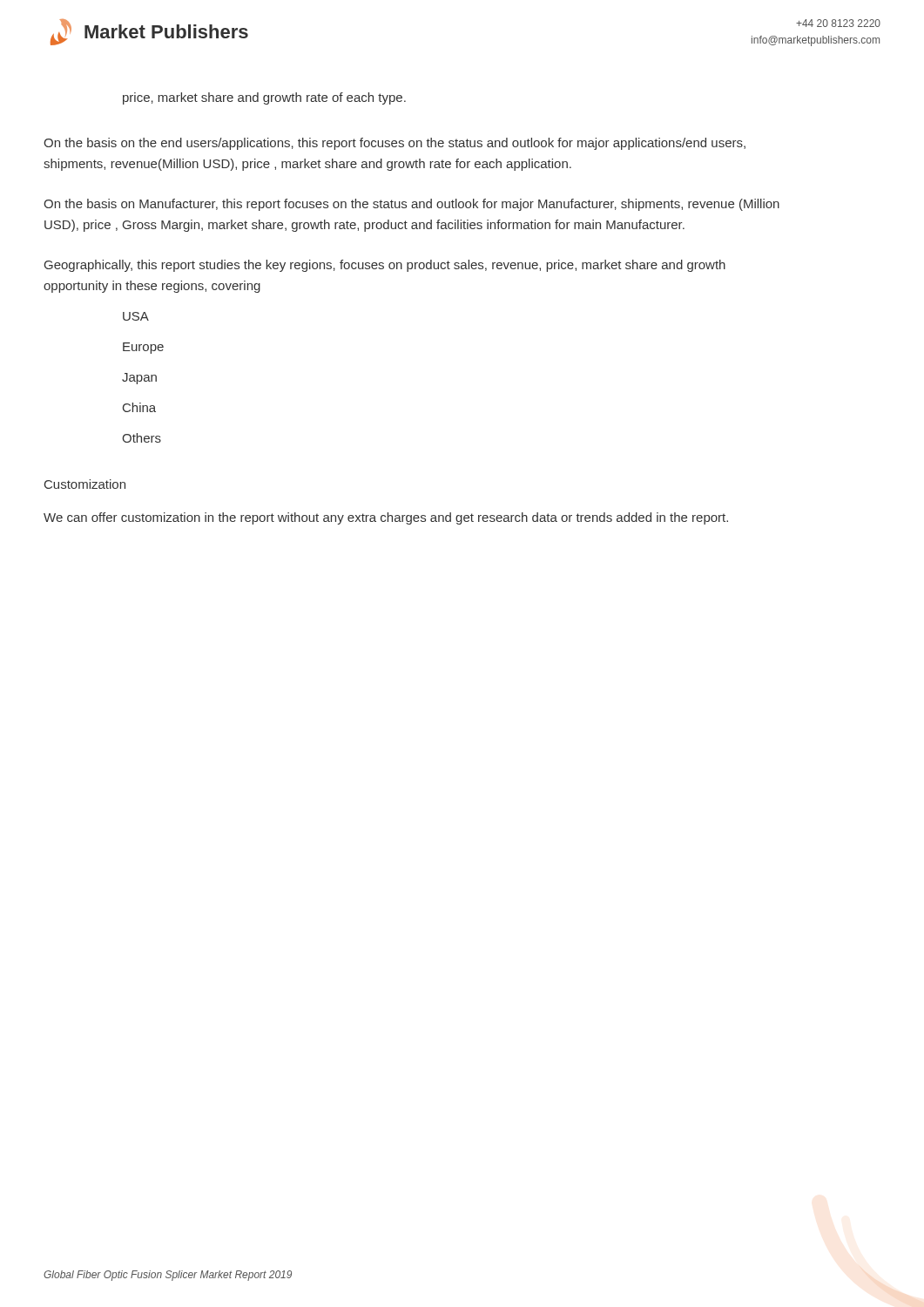Screen dimensions: 1307x924
Task: Where is the passage that starts "On the basis on the end"?
Action: point(395,153)
